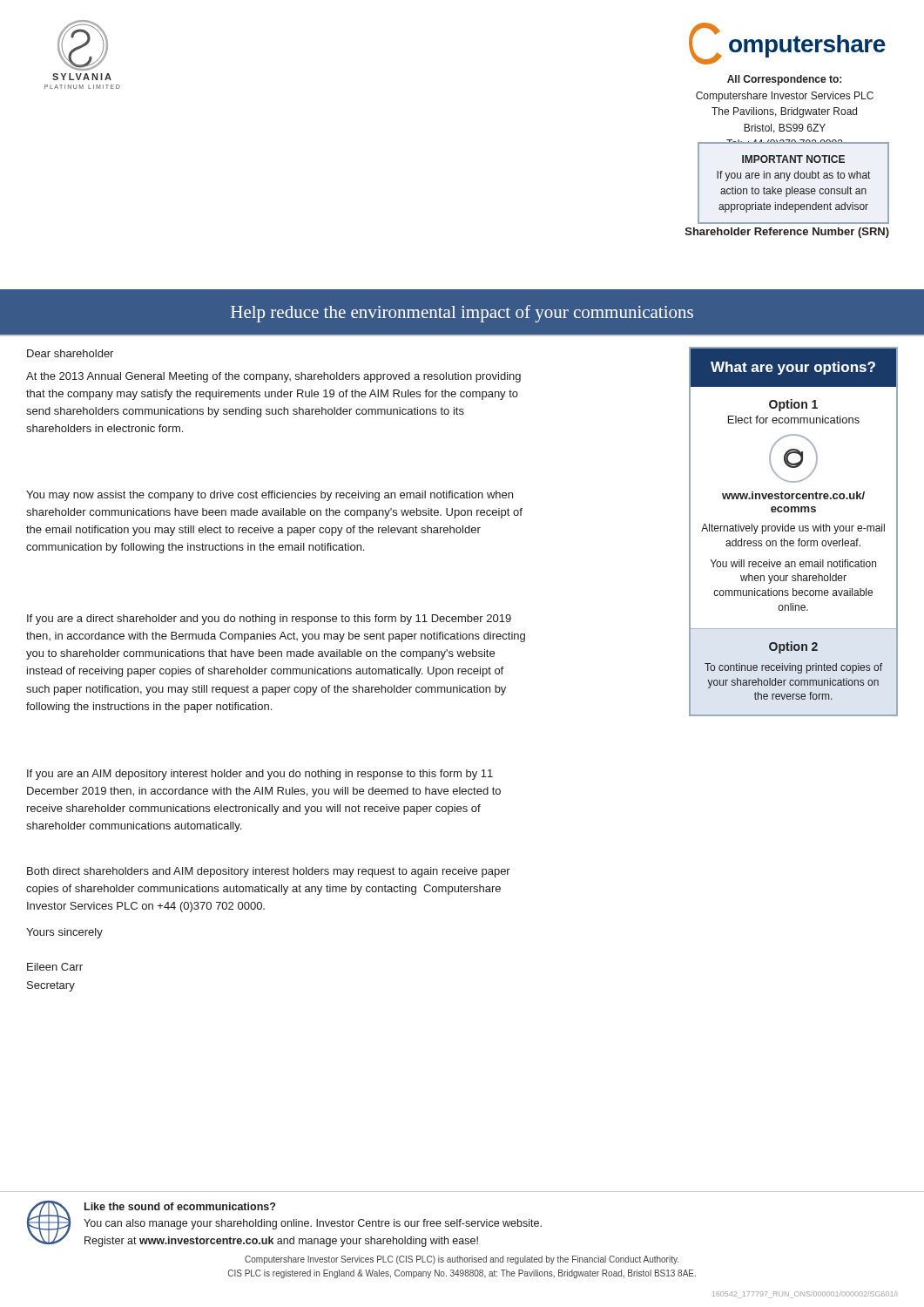Click the passage that begins "IMPORTANT NOTICE If you are in any"

point(793,183)
